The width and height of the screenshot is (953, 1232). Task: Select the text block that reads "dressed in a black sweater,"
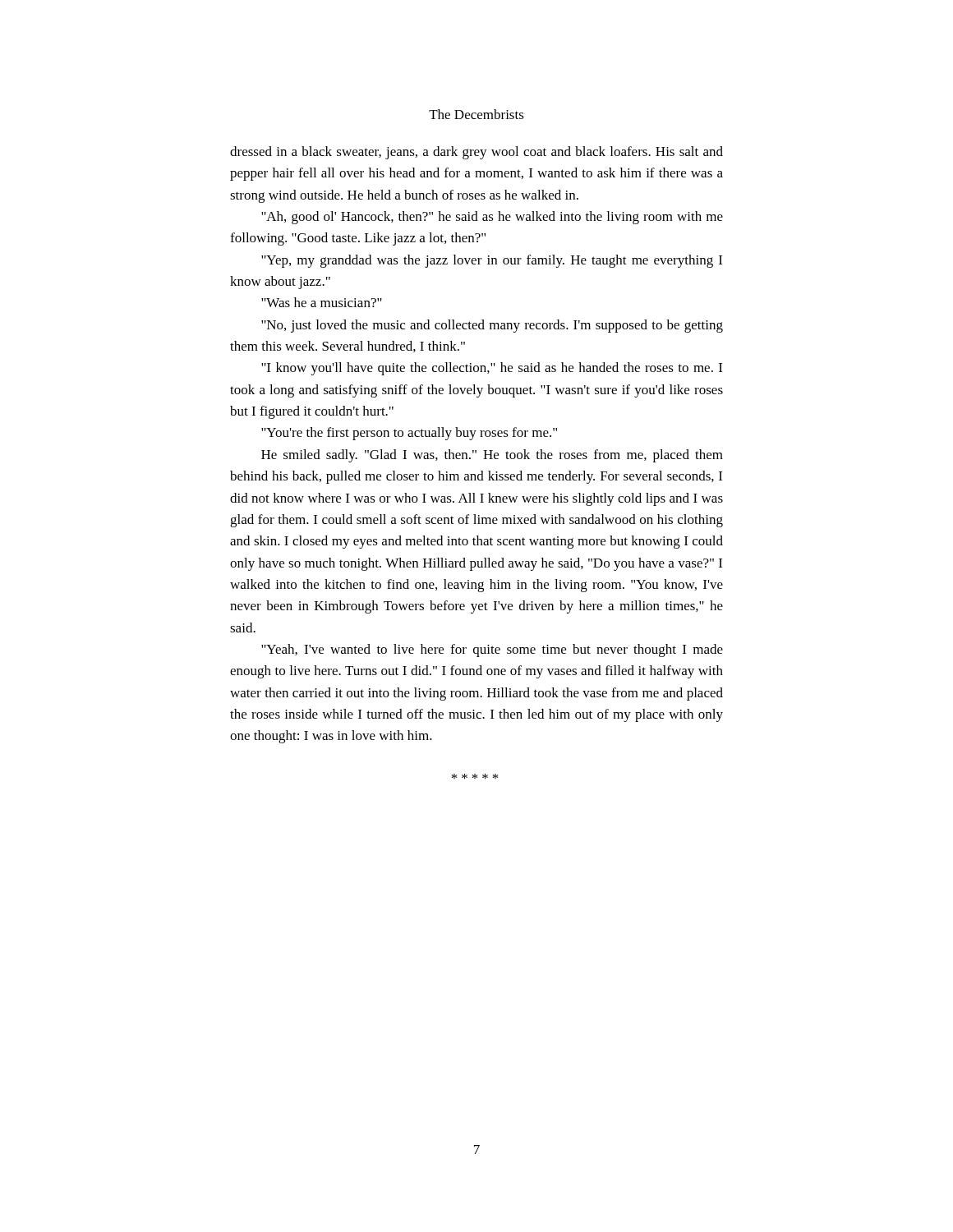(x=476, y=444)
